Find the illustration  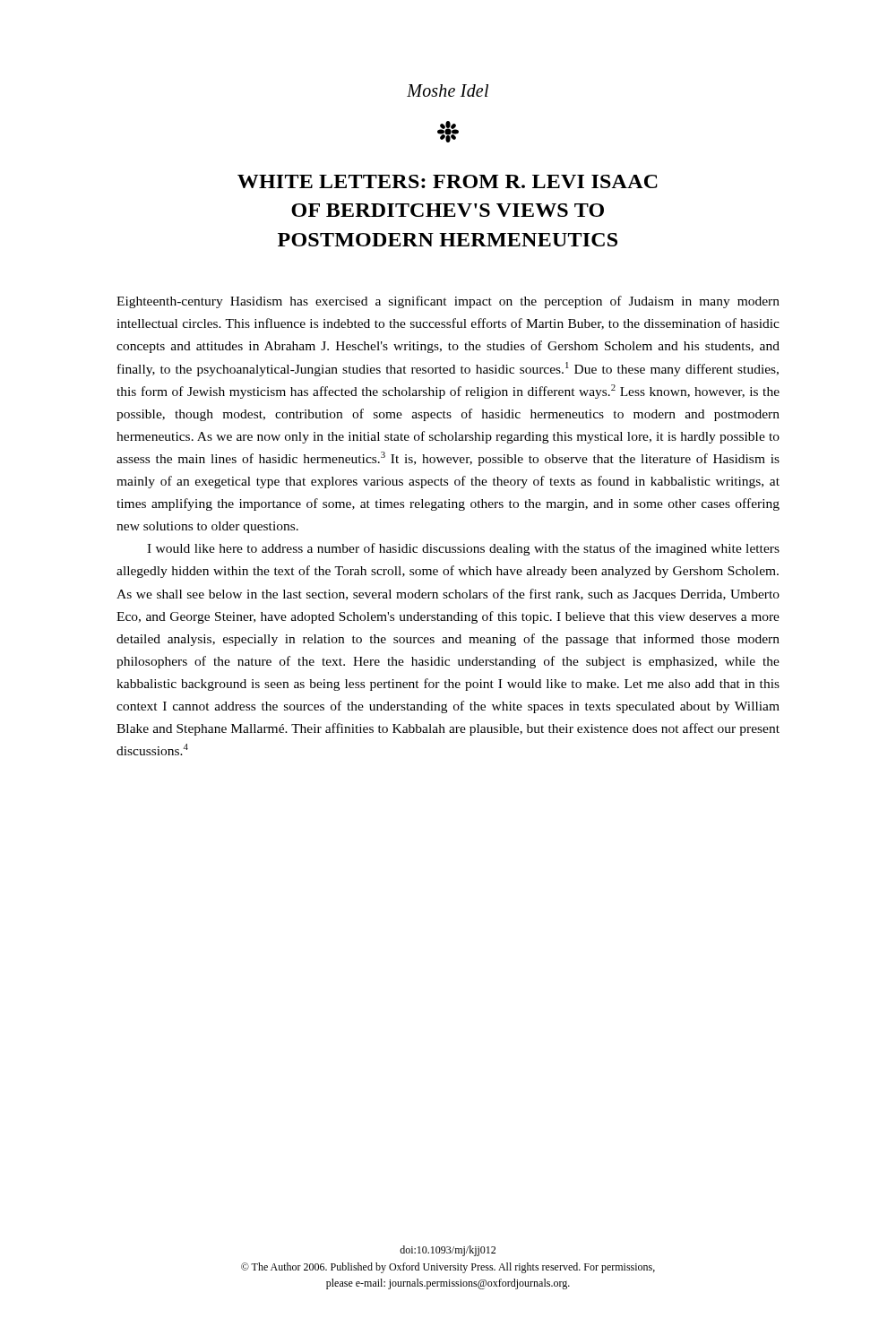(448, 134)
